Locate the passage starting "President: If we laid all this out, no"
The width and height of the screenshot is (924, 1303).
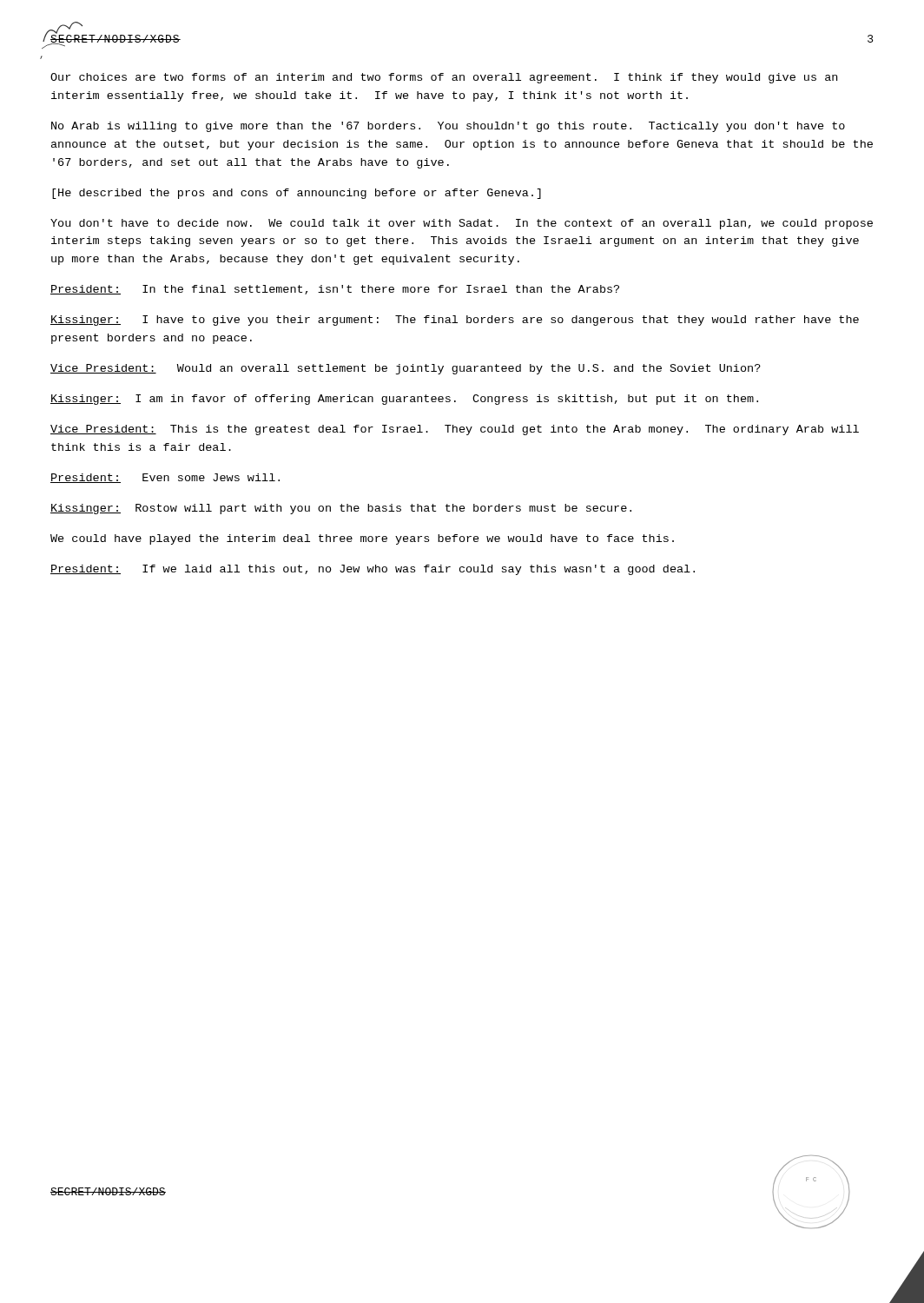pos(374,569)
